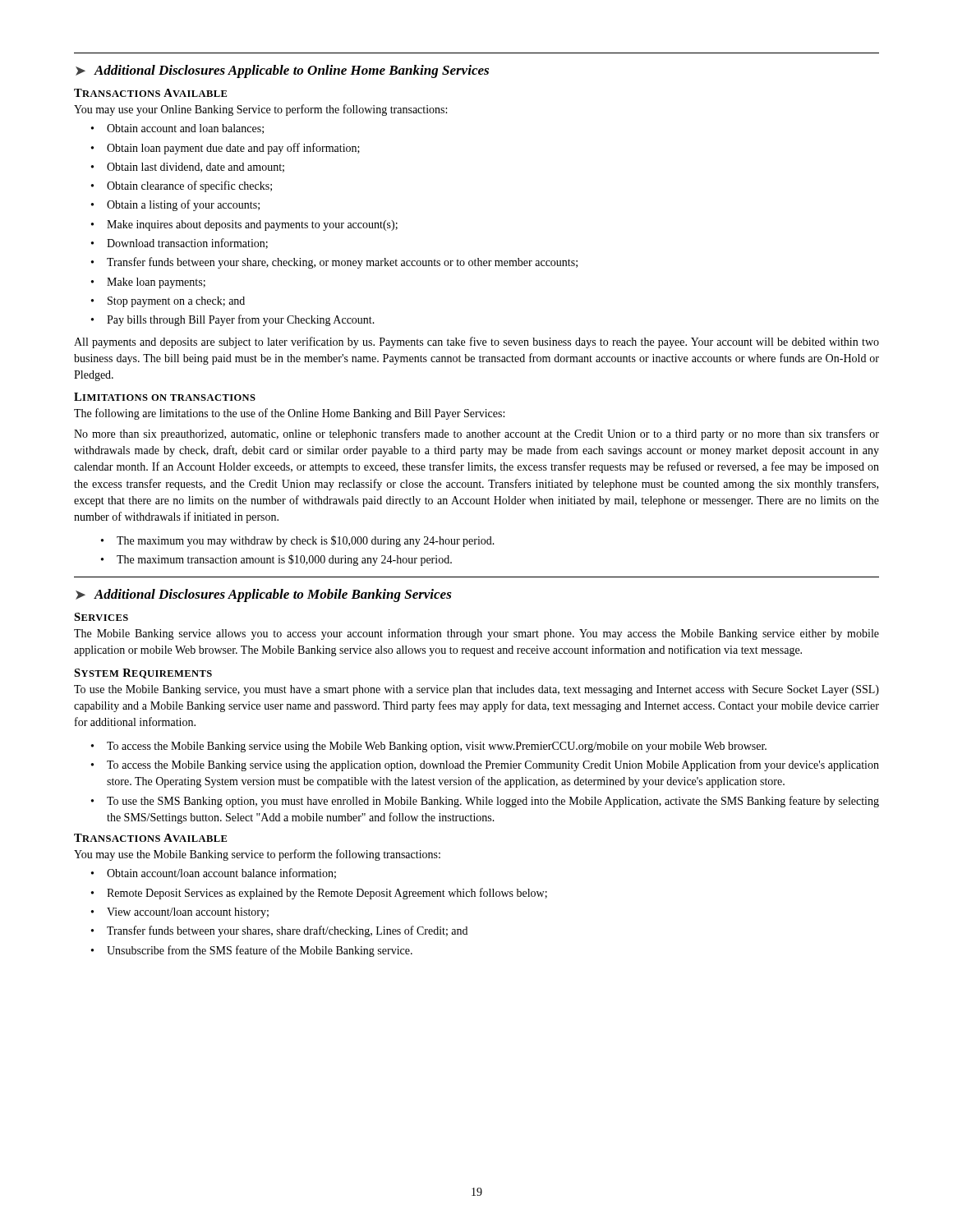Select the text starting "You may use your Online"
Image resolution: width=953 pixels, height=1232 pixels.
click(260, 110)
